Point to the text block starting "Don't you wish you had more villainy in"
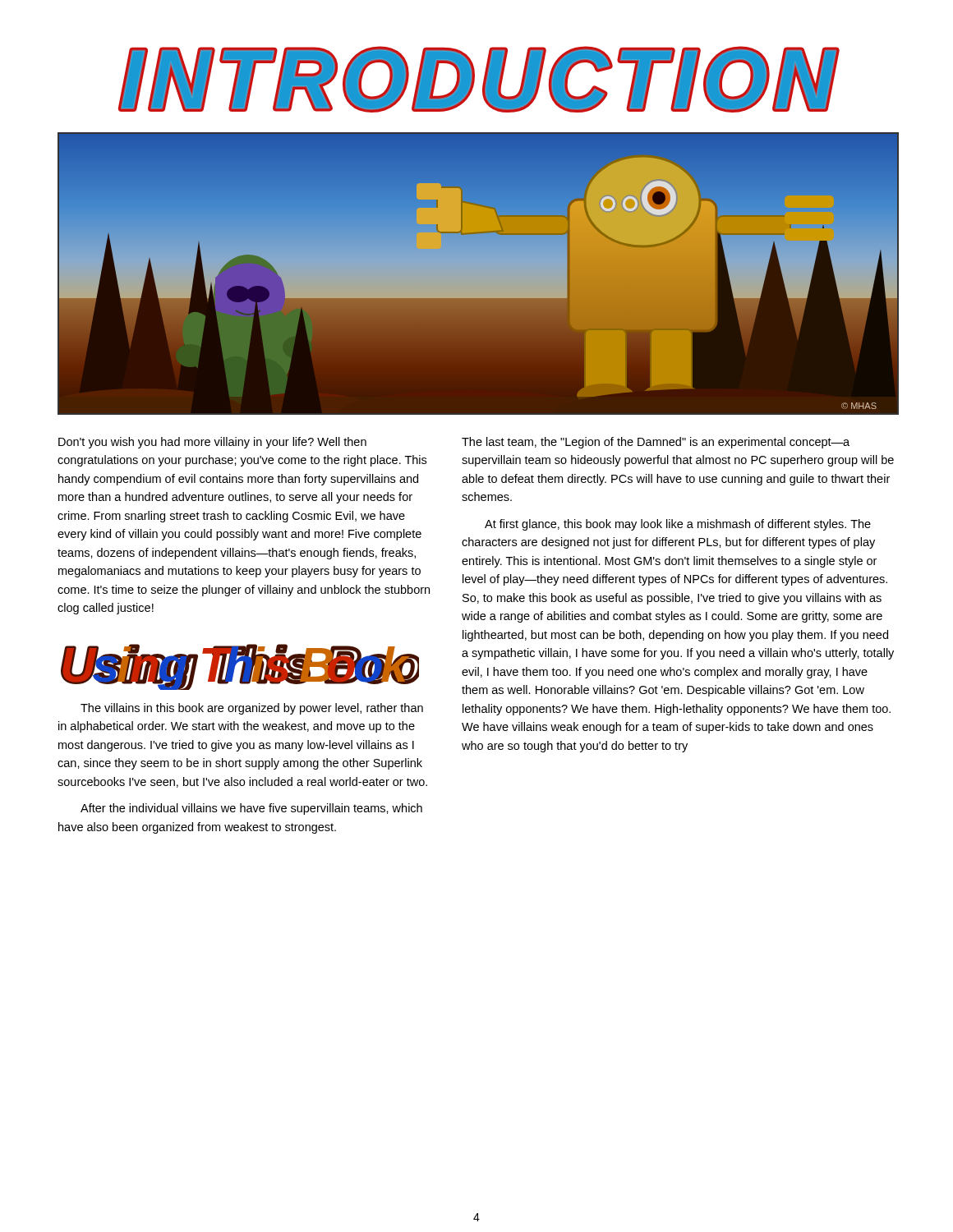 (x=246, y=525)
